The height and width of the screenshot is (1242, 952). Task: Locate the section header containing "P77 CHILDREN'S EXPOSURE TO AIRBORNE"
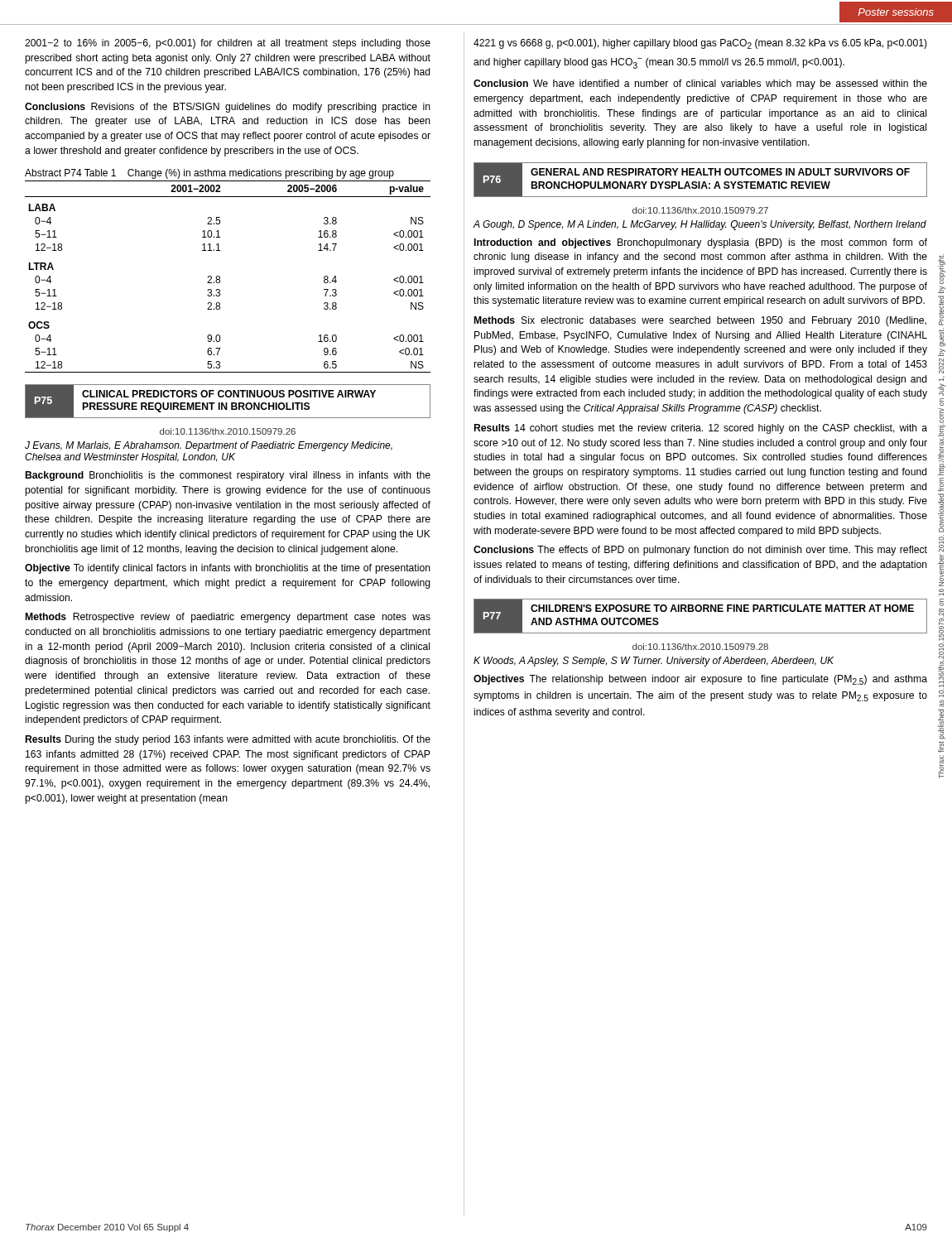click(700, 616)
